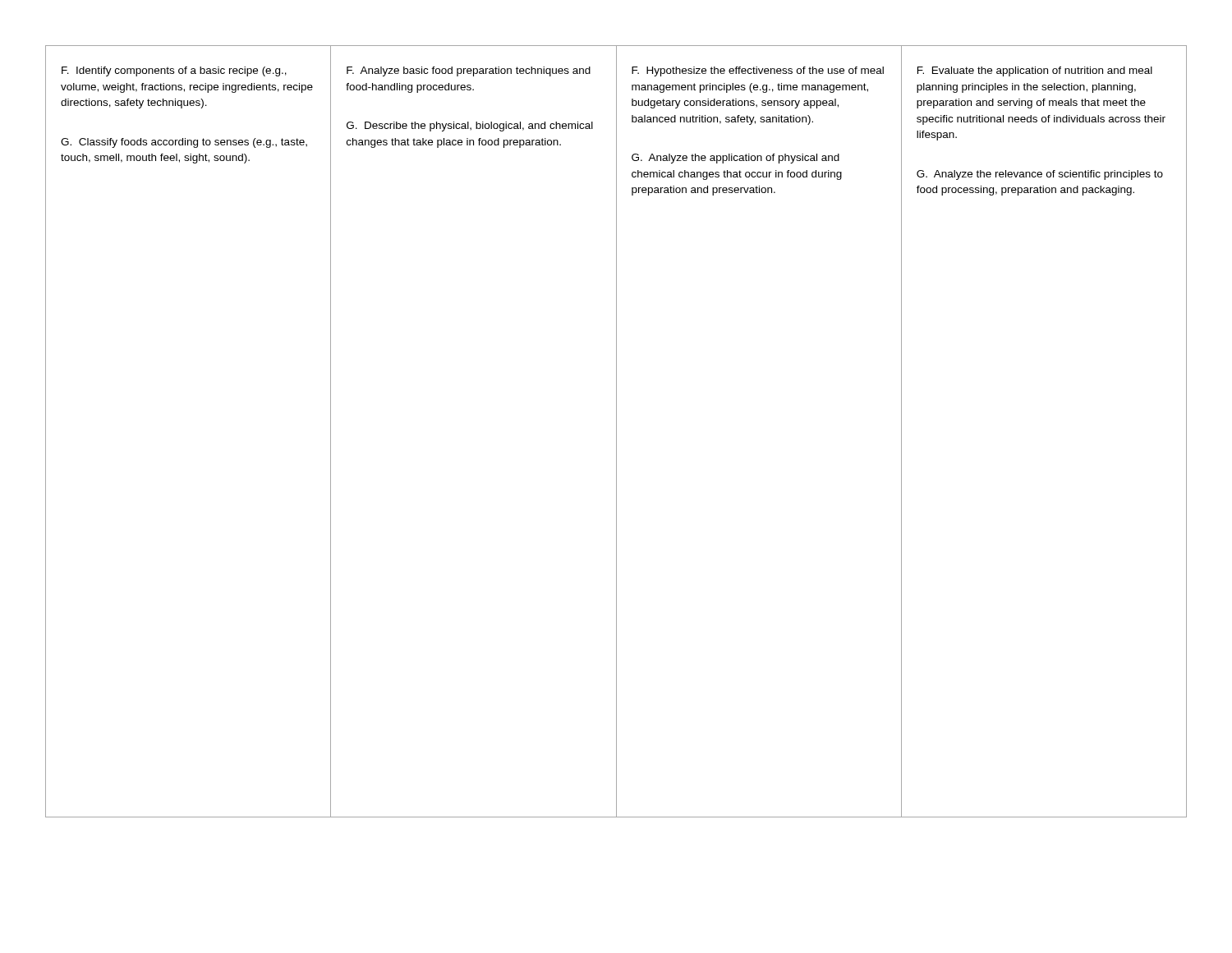Select the list item with the text "F. Analyze basic food preparation techniques and"
The image size is (1232, 953).
(473, 78)
